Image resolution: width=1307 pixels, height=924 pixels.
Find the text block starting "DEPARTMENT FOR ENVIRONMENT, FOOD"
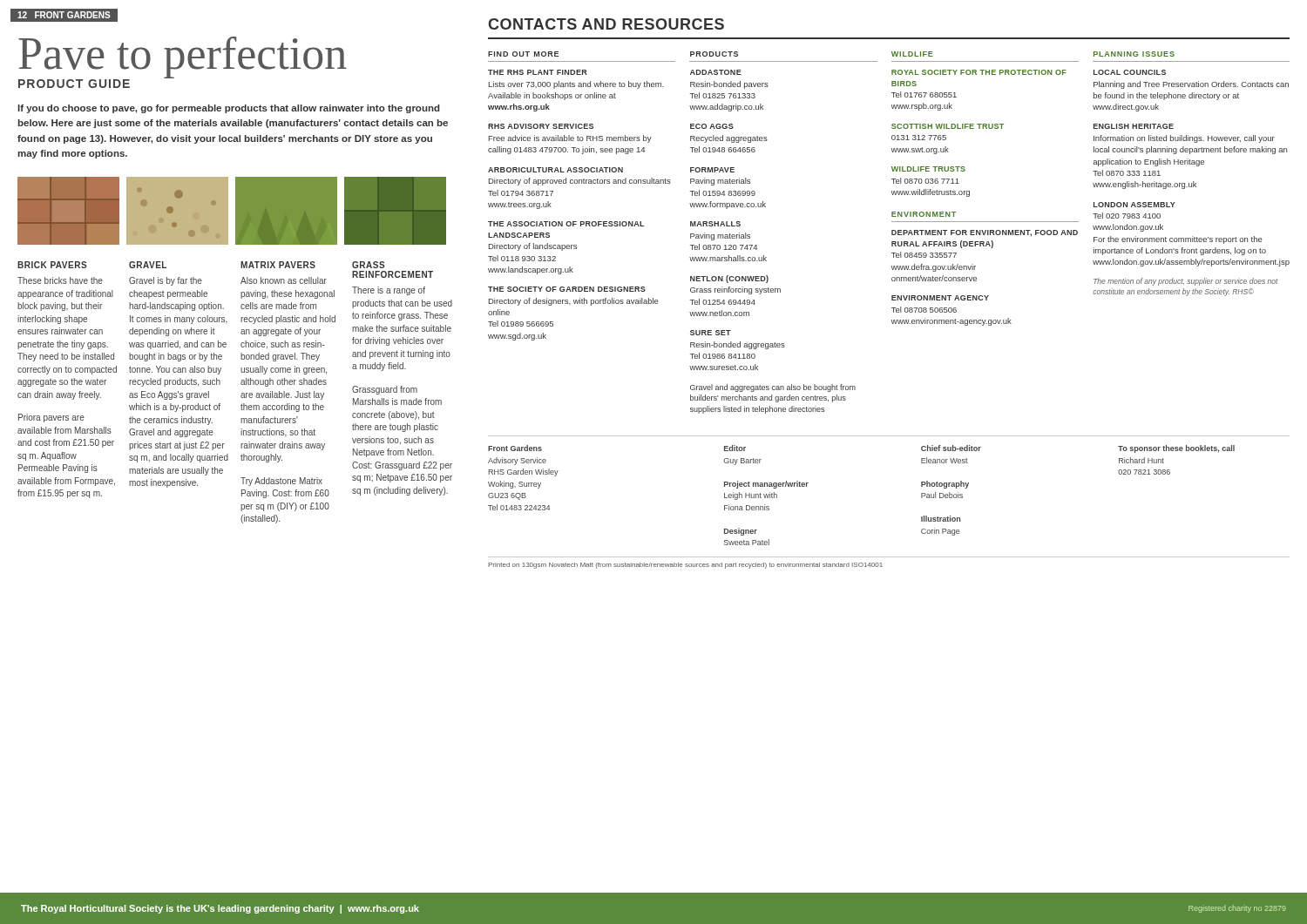(x=985, y=255)
